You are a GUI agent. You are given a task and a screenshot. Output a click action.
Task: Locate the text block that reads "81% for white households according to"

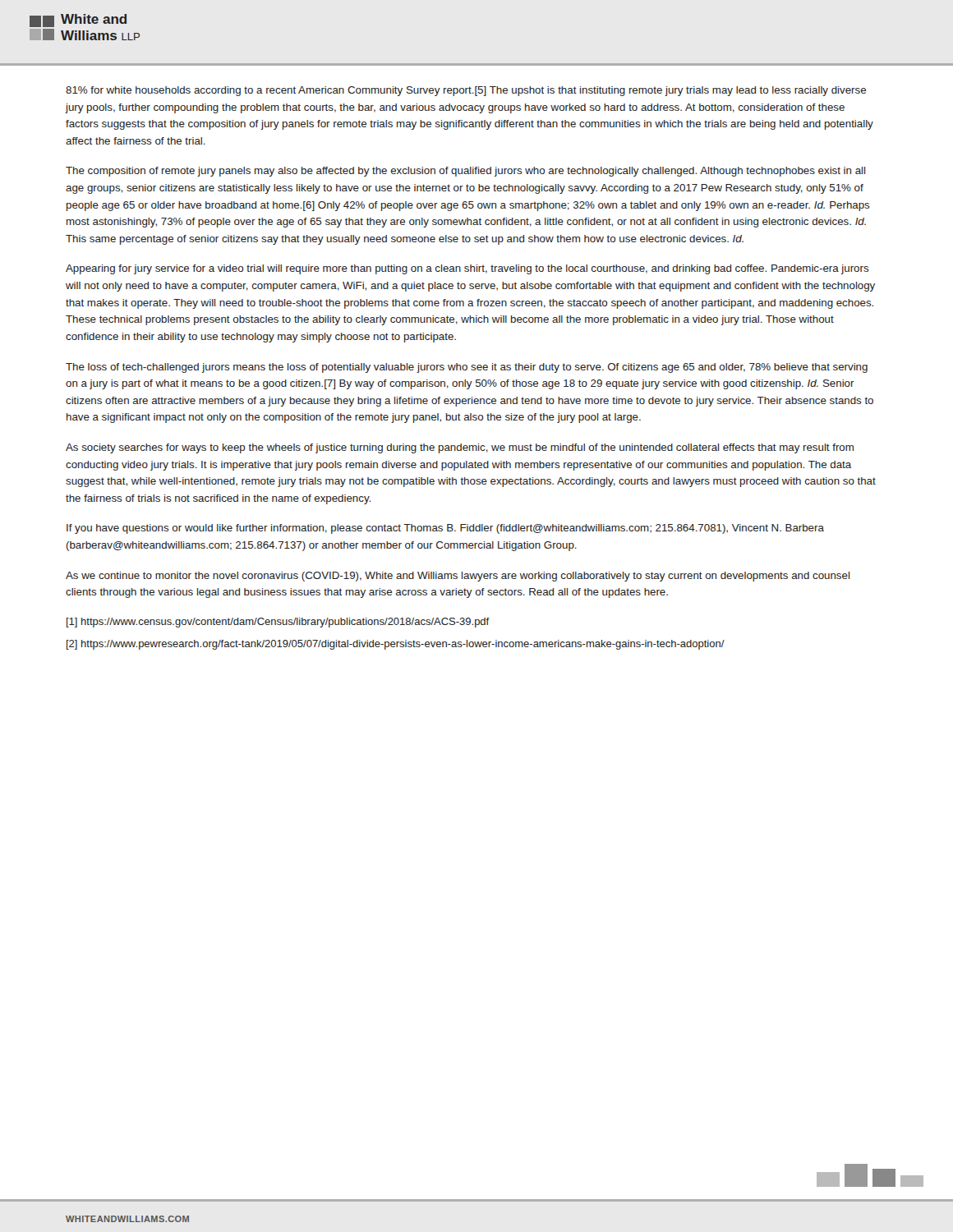[472, 116]
